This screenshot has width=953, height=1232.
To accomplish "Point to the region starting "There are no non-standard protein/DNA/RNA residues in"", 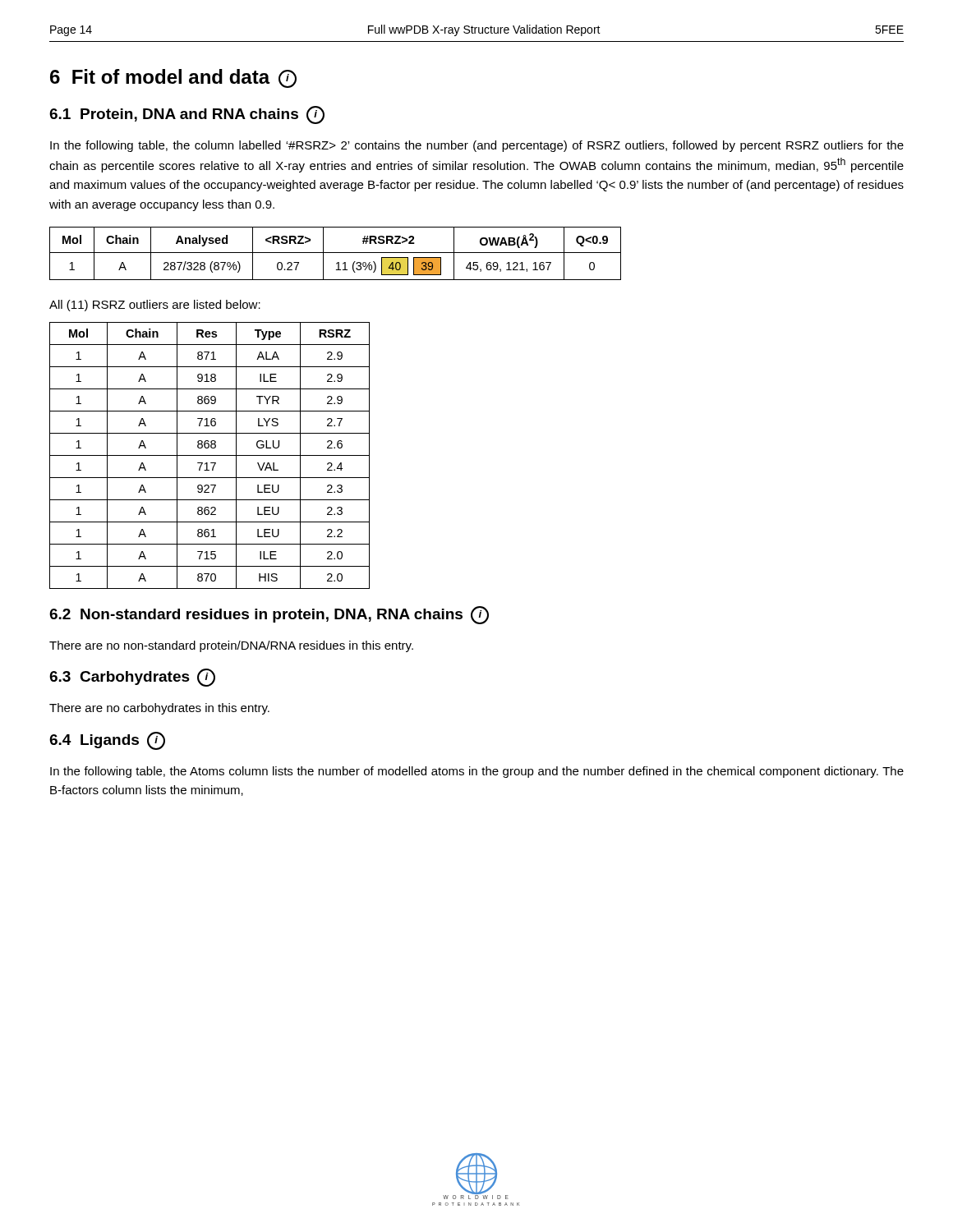I will click(x=231, y=646).
